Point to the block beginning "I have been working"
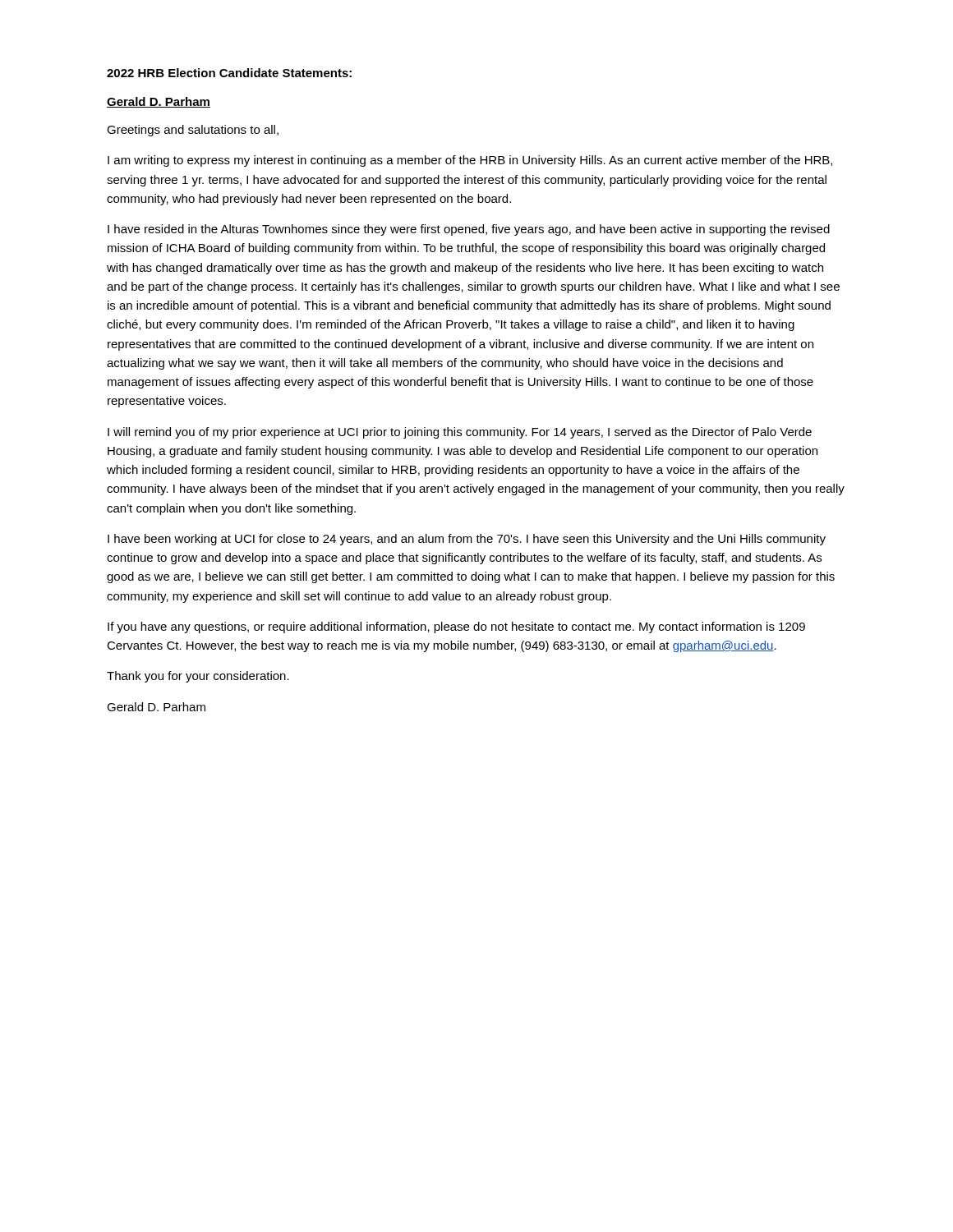The height and width of the screenshot is (1232, 953). tap(471, 567)
